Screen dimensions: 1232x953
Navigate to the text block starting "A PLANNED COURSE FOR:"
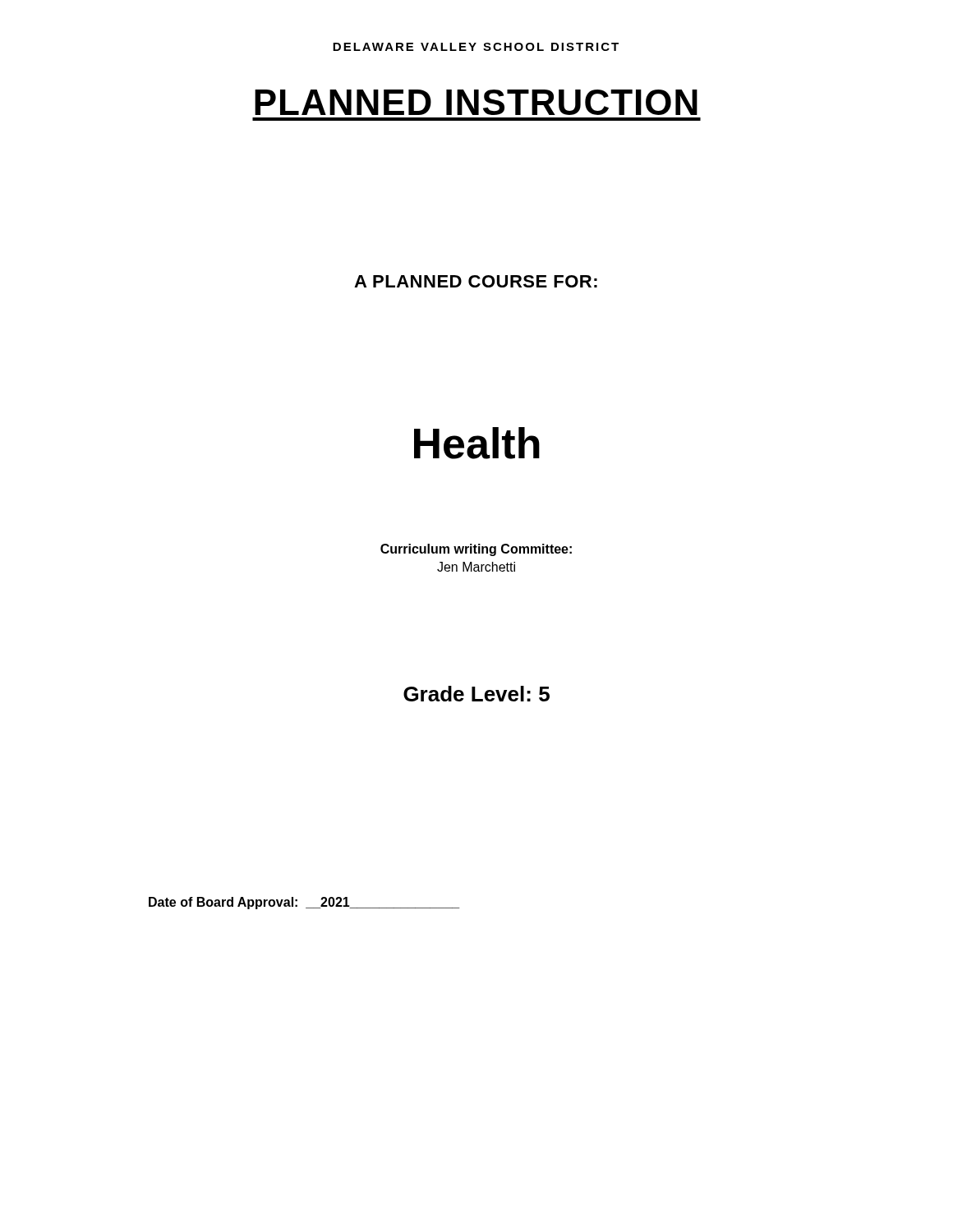click(476, 281)
